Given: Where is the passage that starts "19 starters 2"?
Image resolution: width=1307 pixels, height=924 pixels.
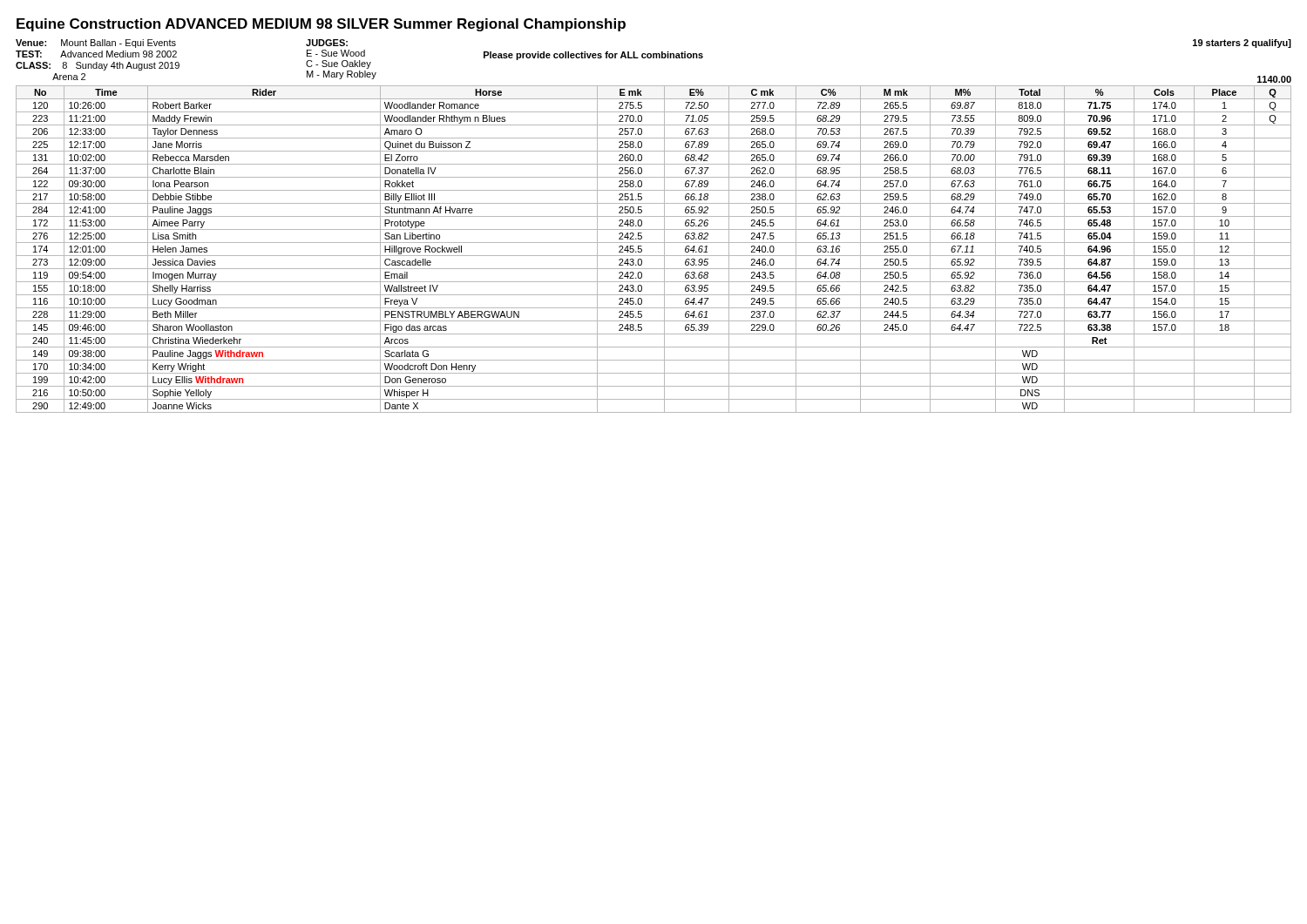Looking at the screenshot, I should pos(1242,43).
